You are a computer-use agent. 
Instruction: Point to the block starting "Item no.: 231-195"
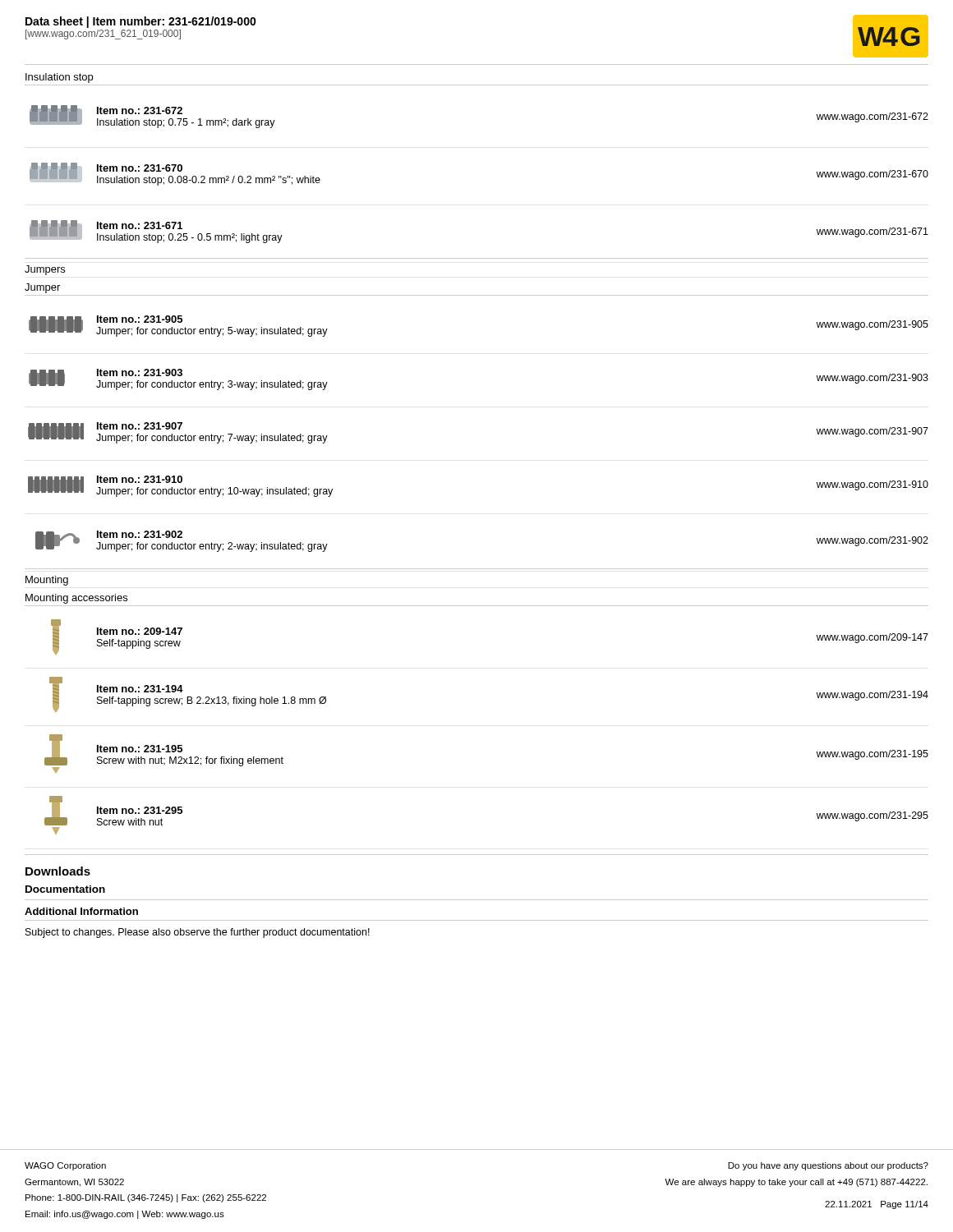[157, 752]
